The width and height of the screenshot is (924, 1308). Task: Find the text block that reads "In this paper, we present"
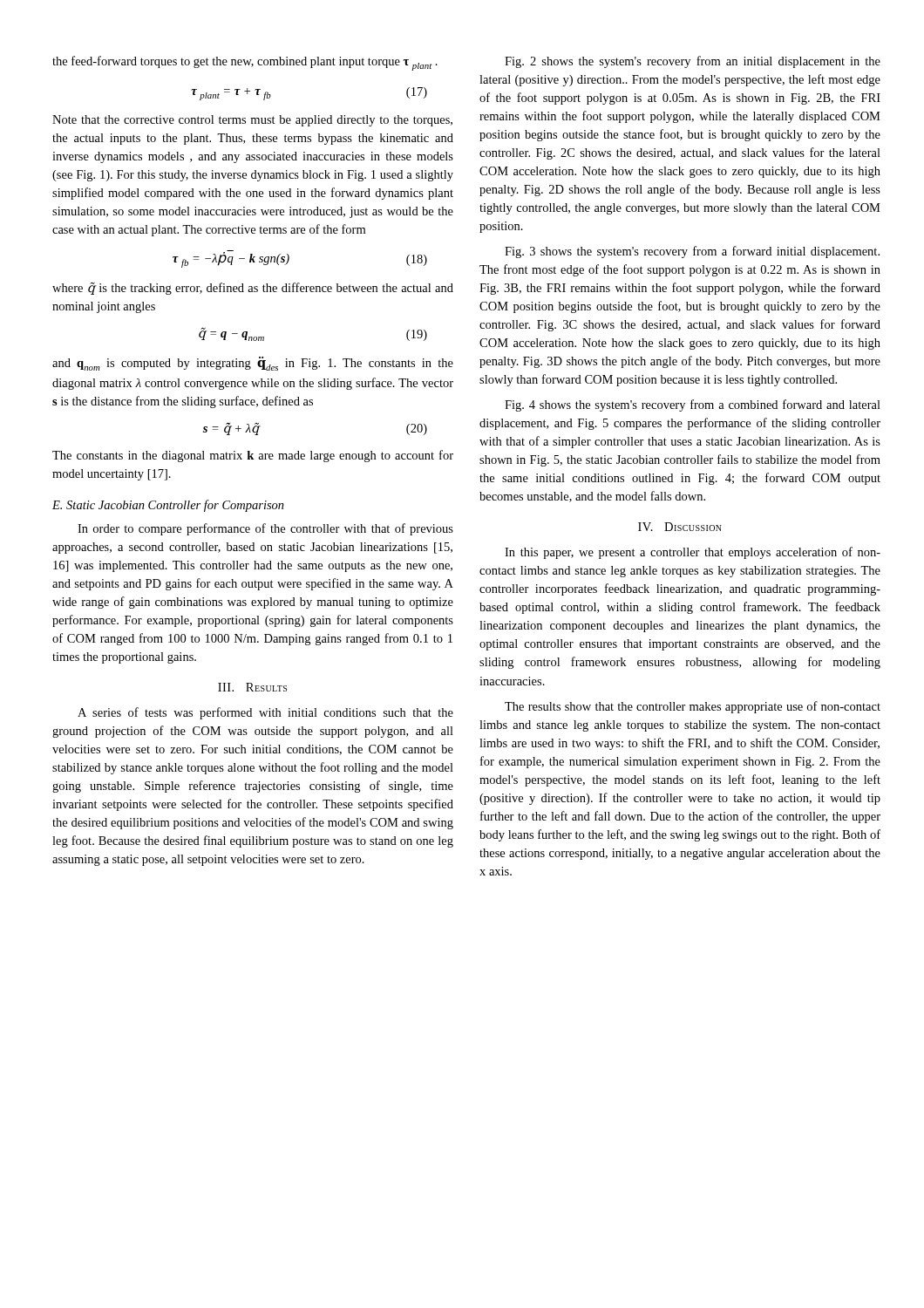(x=680, y=617)
